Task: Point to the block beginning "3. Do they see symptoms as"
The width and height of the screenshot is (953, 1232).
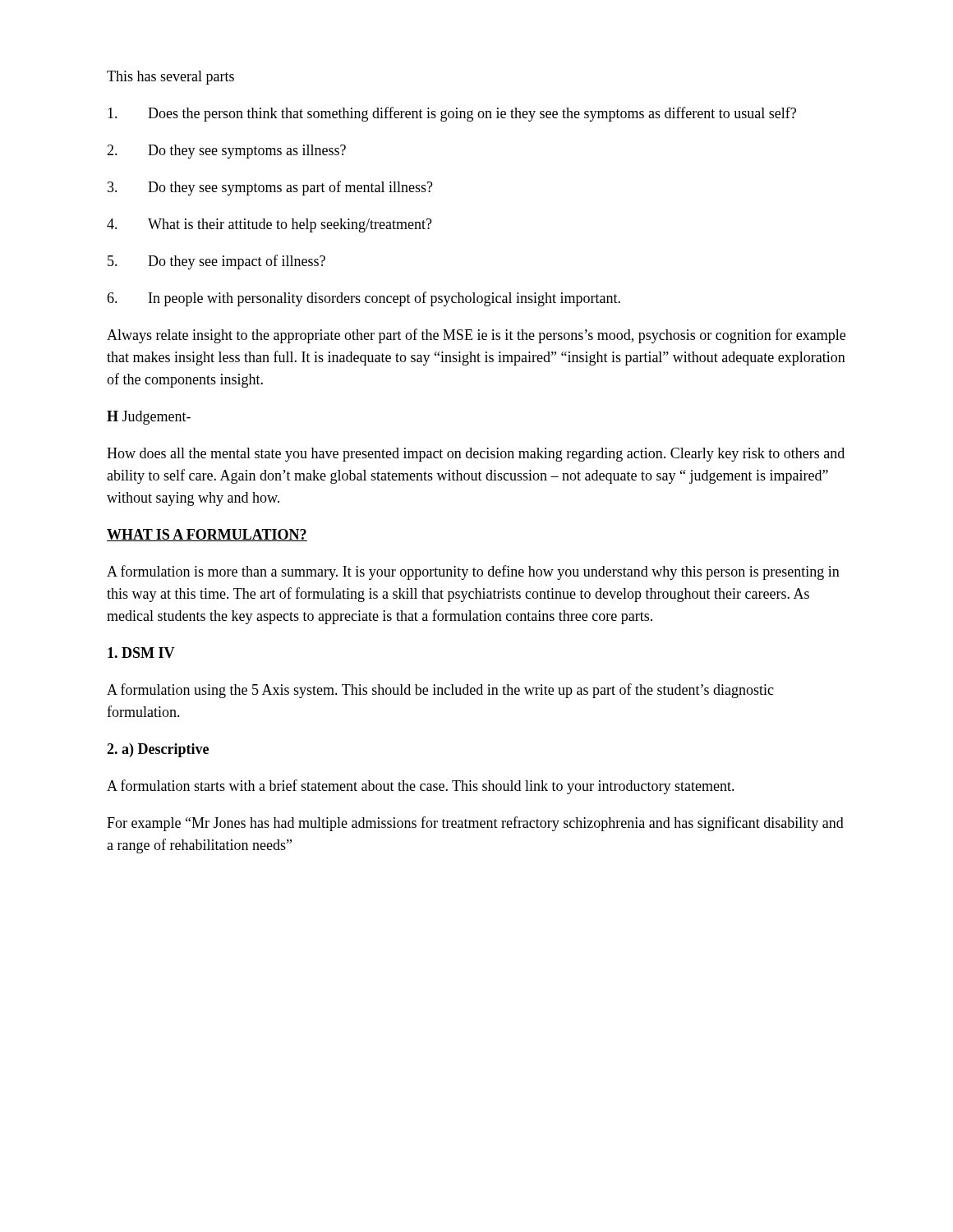Action: pyautogui.click(x=270, y=188)
